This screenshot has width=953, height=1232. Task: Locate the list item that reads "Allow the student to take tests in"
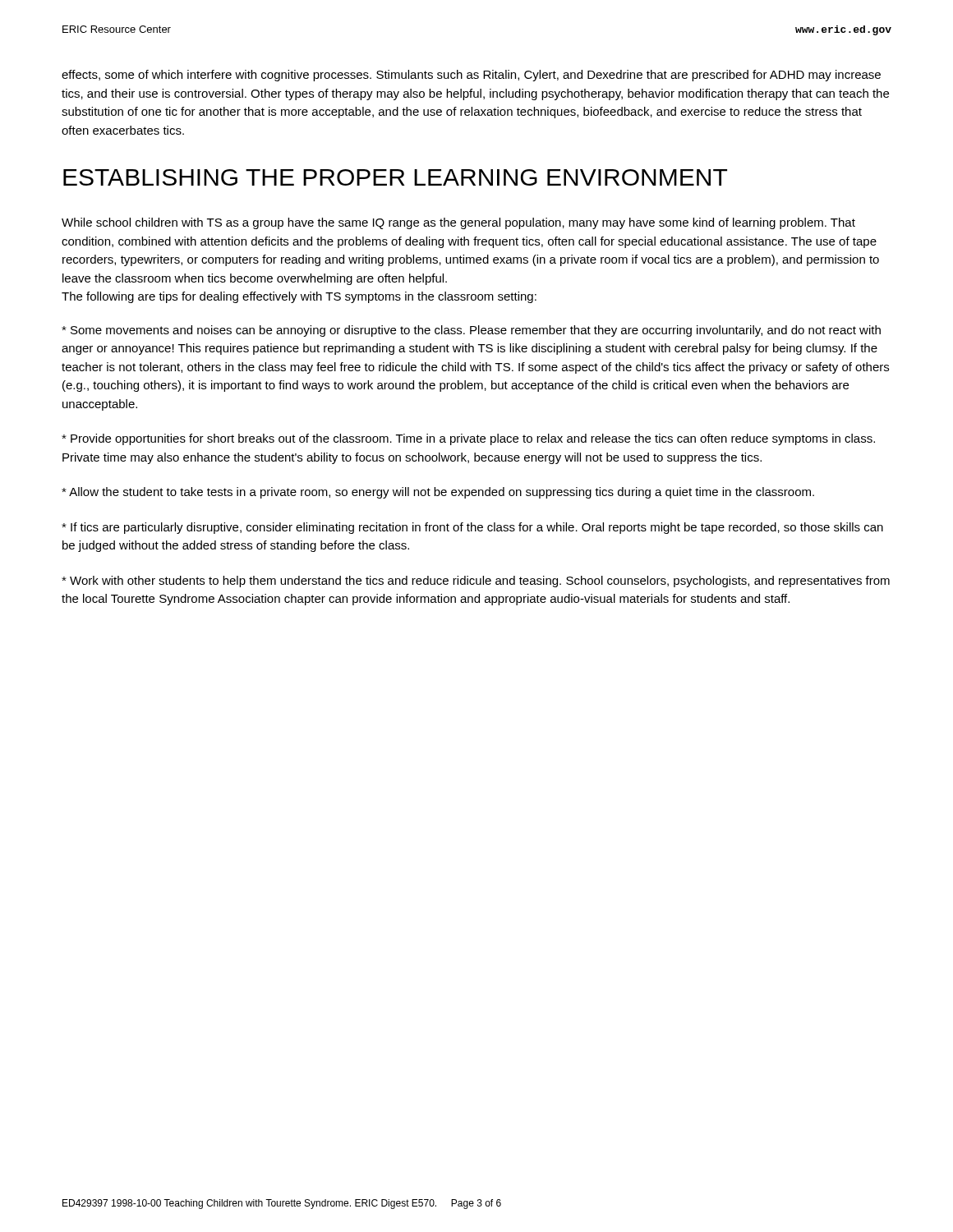[x=438, y=492]
